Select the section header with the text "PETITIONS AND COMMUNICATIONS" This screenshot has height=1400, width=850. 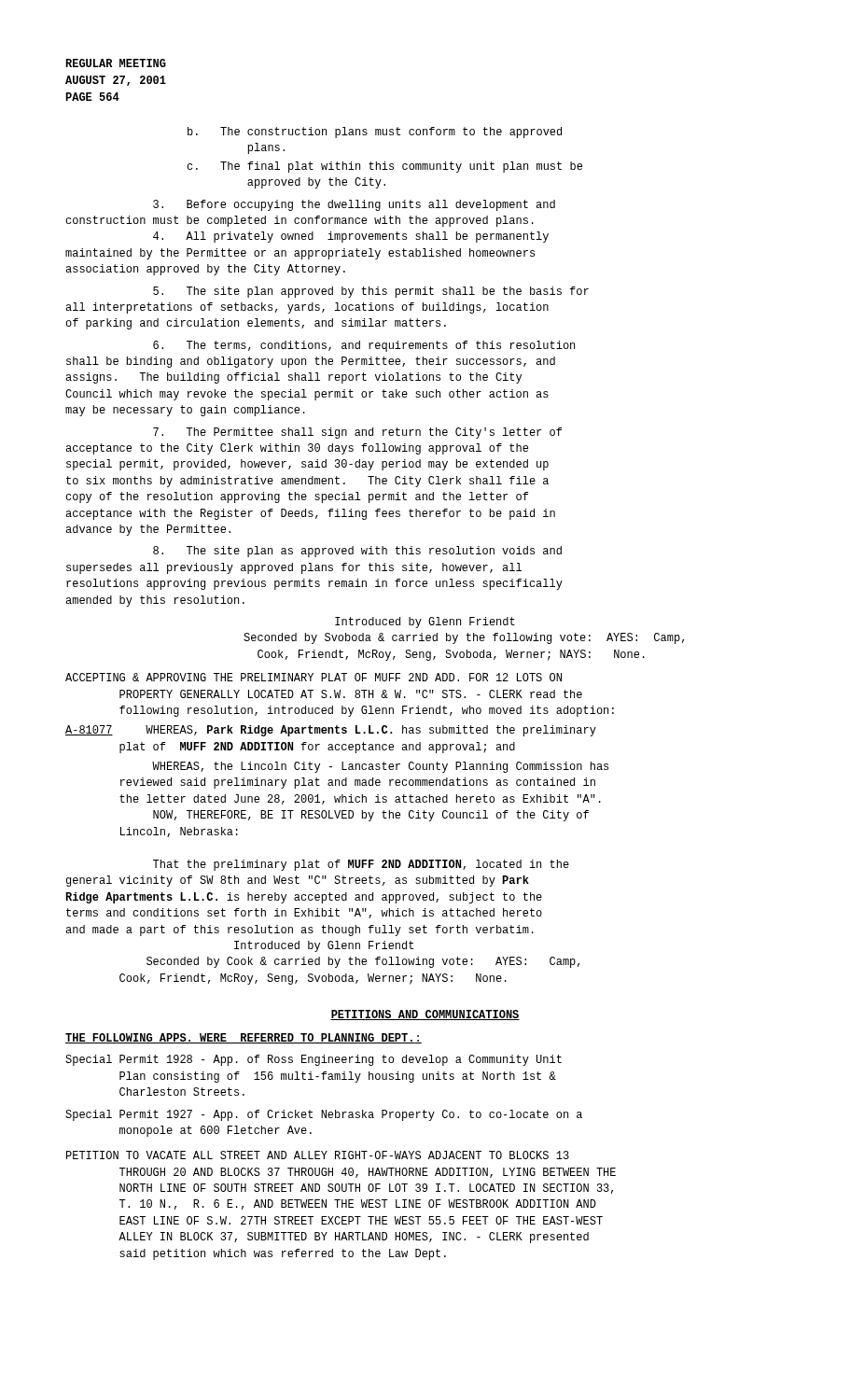click(x=425, y=1016)
